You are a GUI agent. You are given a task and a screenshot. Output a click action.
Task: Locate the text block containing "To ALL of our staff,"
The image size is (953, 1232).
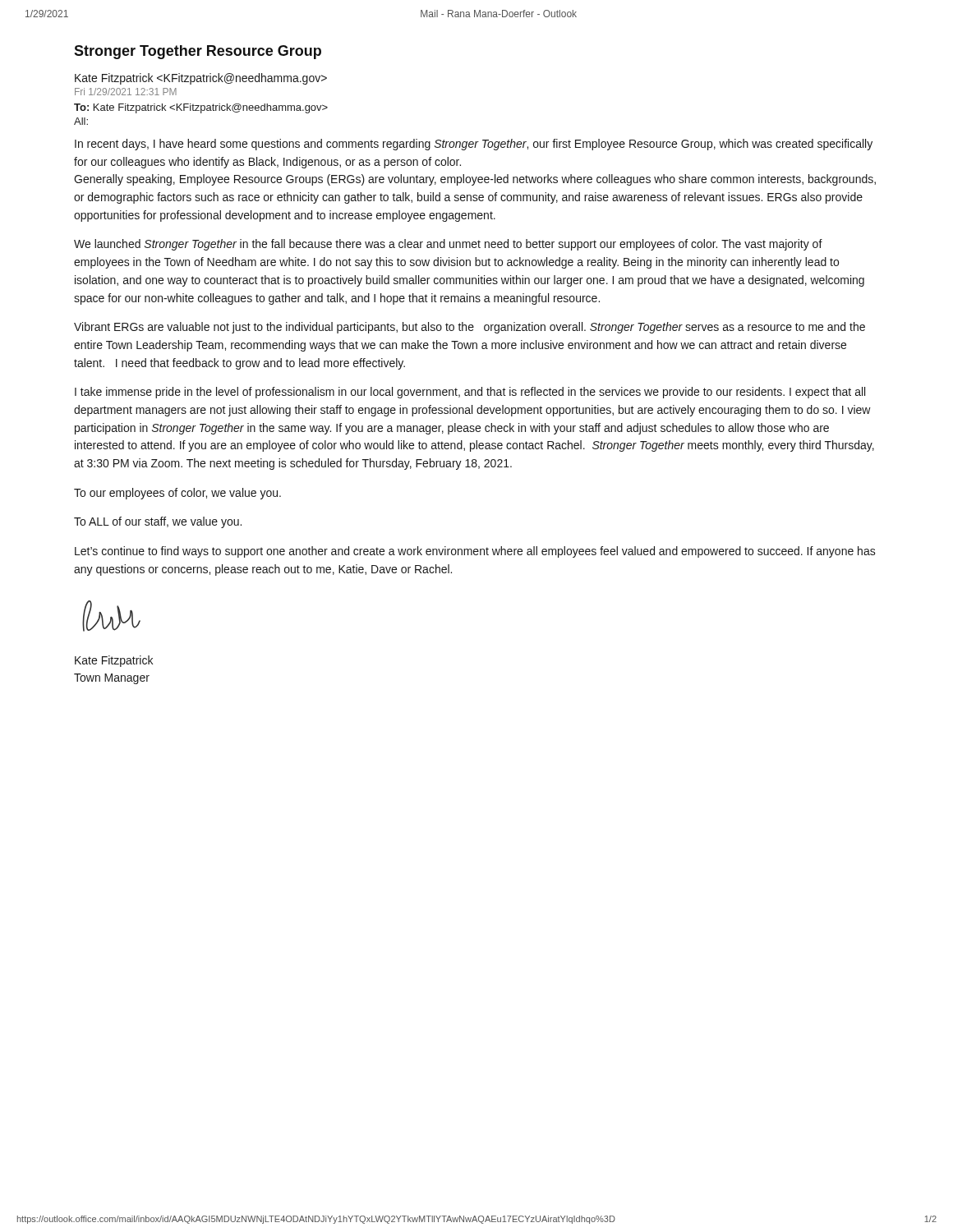158,522
